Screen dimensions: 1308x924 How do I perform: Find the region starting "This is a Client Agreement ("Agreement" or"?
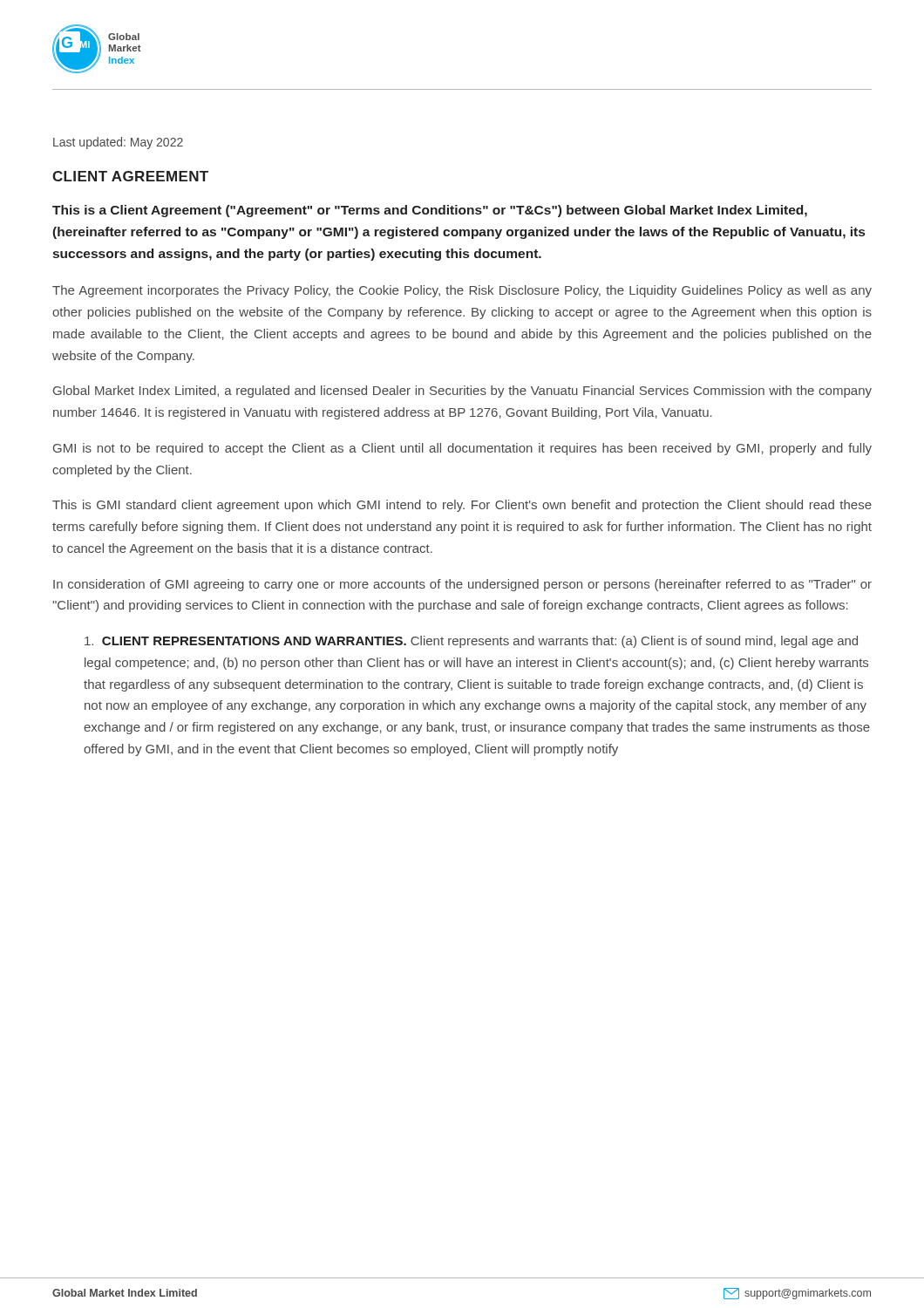pos(459,231)
